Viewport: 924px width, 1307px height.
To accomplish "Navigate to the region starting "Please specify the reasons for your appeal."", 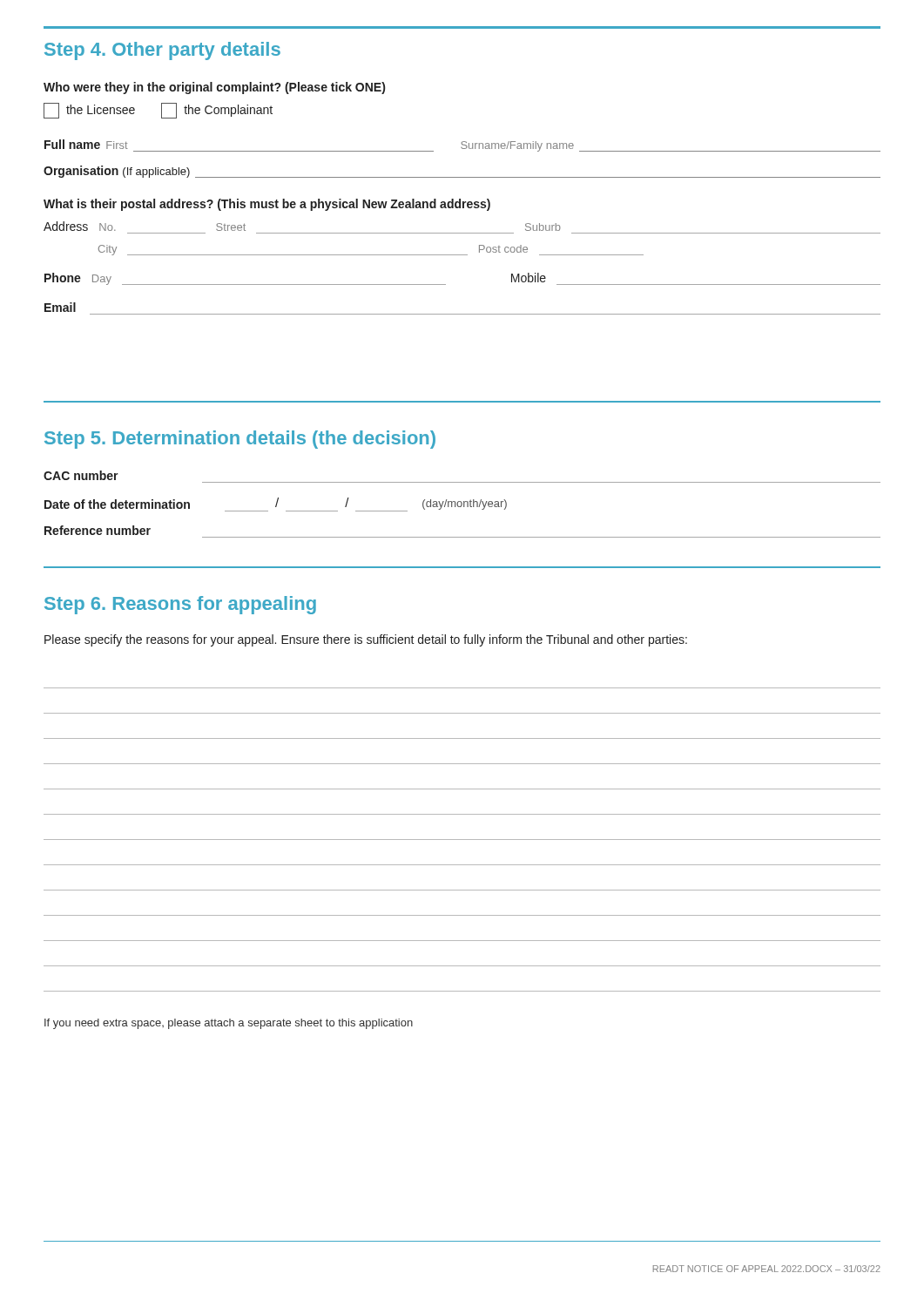I will tap(366, 640).
